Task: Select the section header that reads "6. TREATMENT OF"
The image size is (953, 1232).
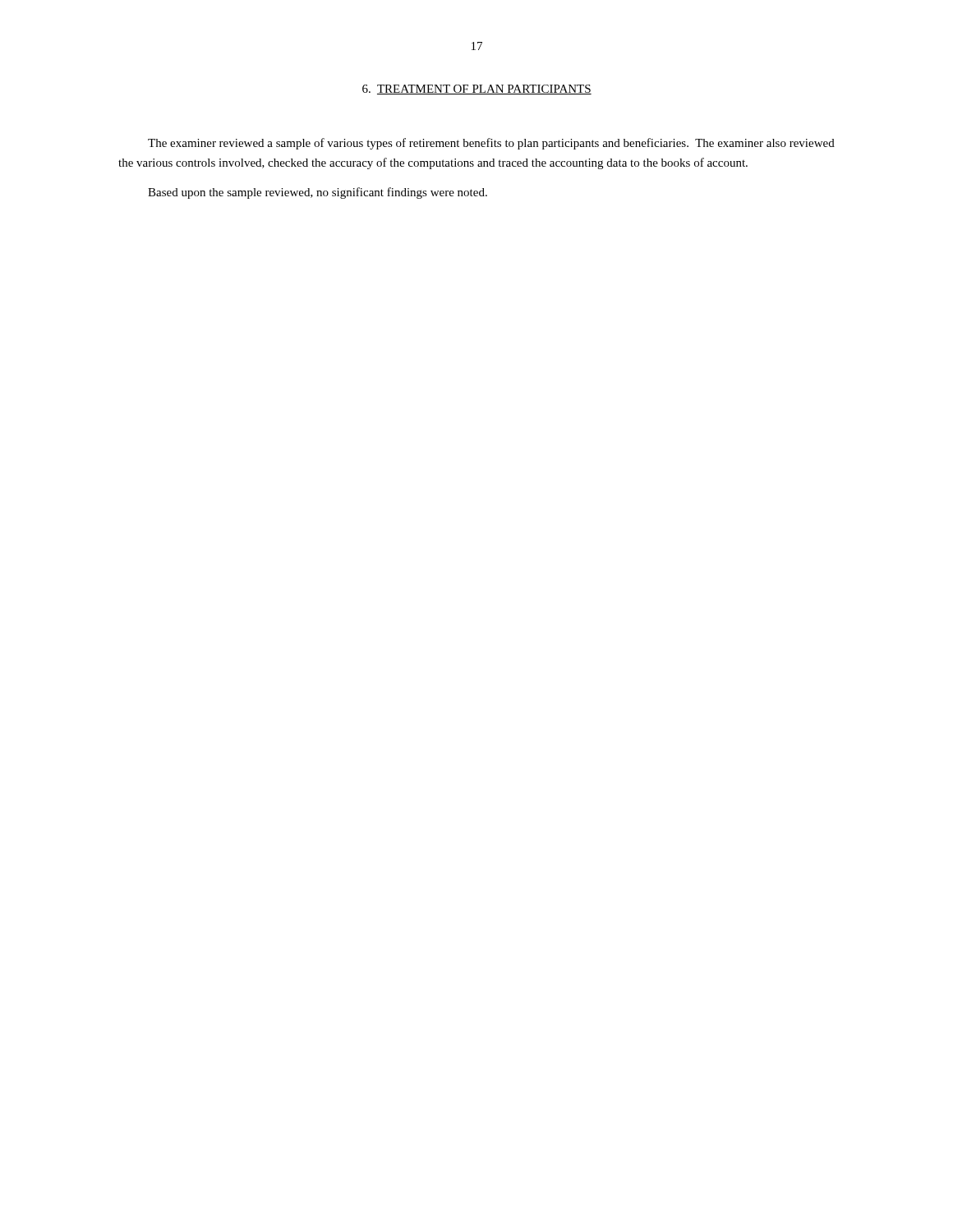Action: [476, 89]
